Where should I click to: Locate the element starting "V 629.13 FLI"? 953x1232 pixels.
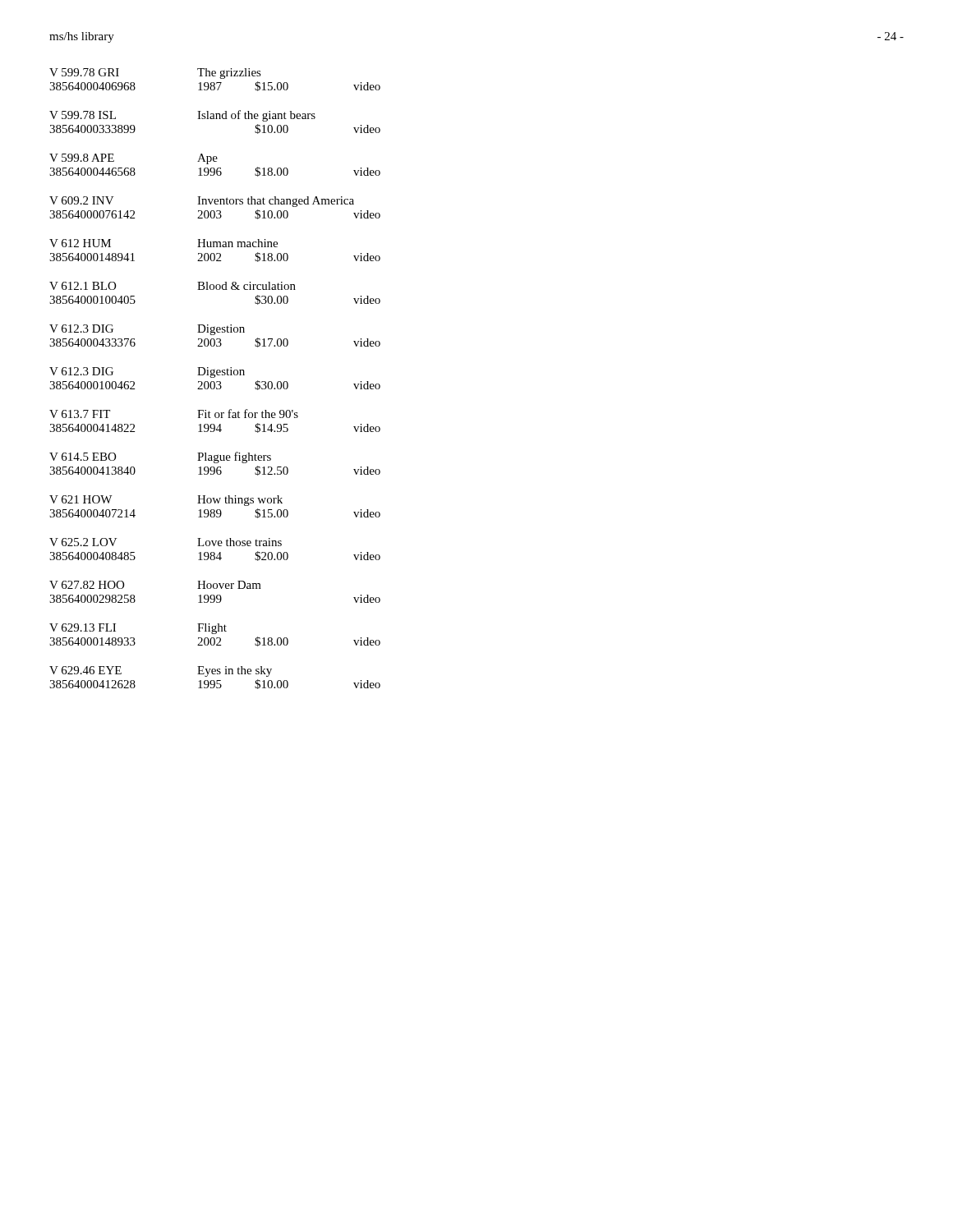pos(215,635)
